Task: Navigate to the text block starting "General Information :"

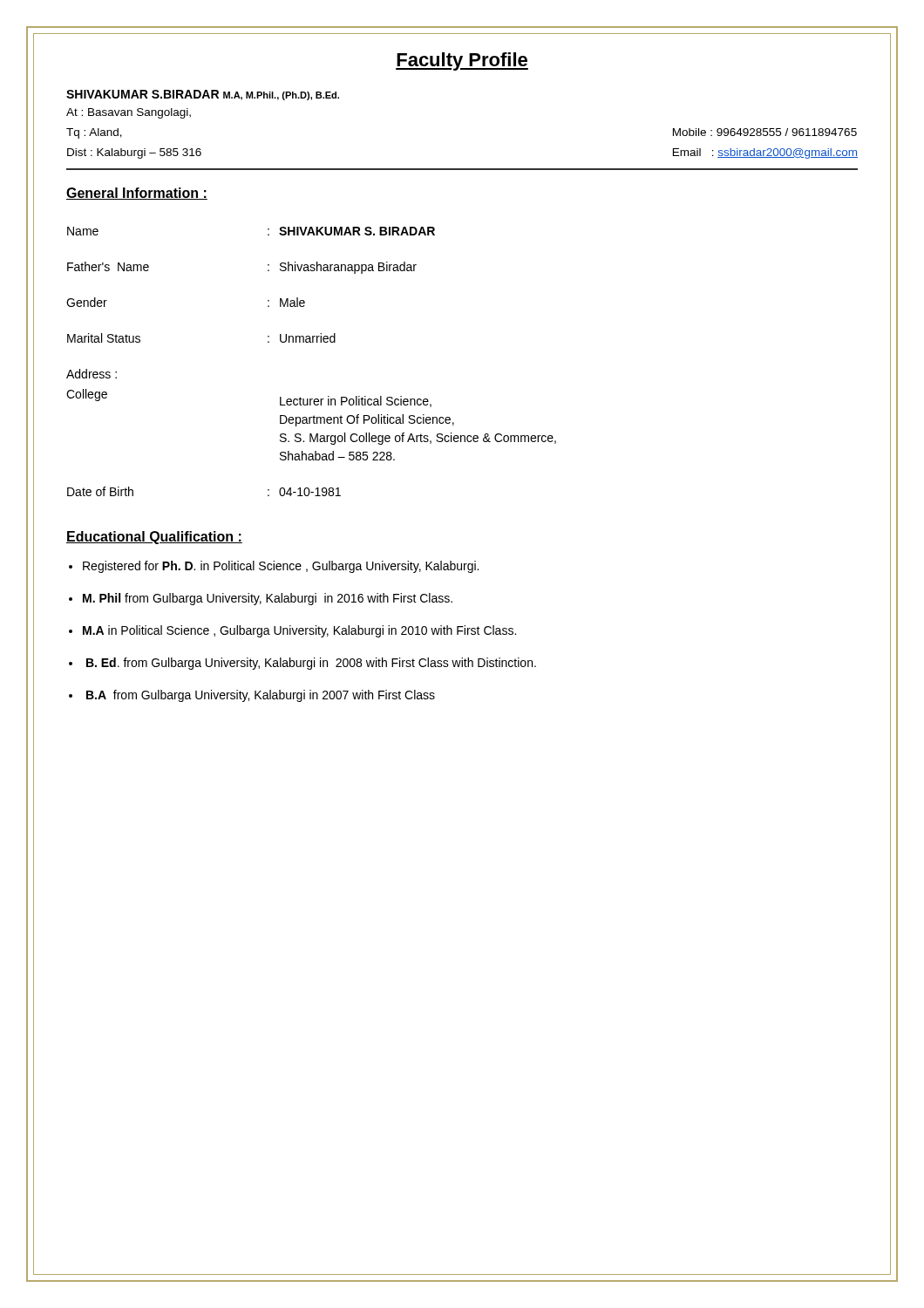Action: (137, 193)
